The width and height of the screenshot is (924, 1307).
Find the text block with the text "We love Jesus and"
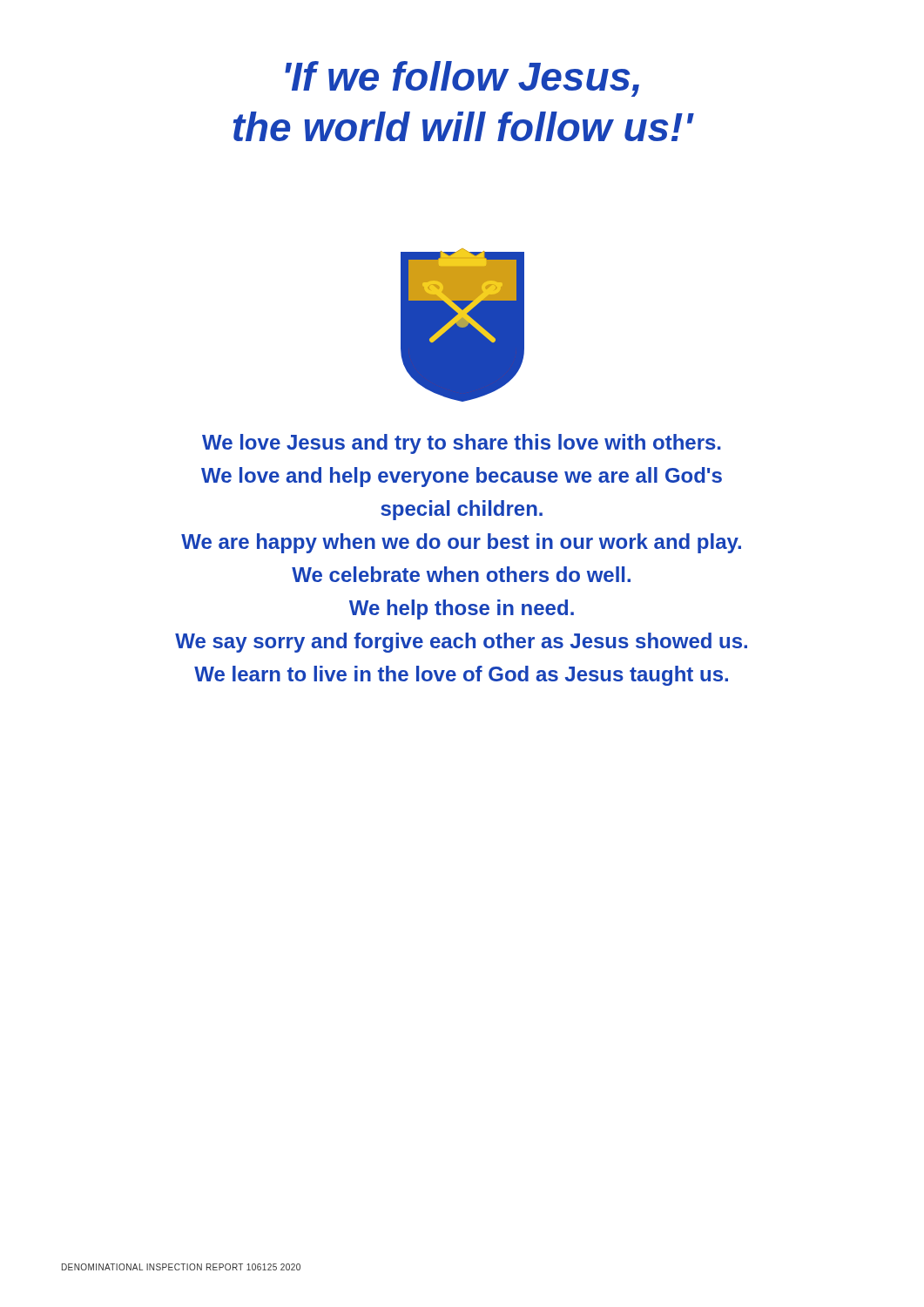[x=462, y=559]
